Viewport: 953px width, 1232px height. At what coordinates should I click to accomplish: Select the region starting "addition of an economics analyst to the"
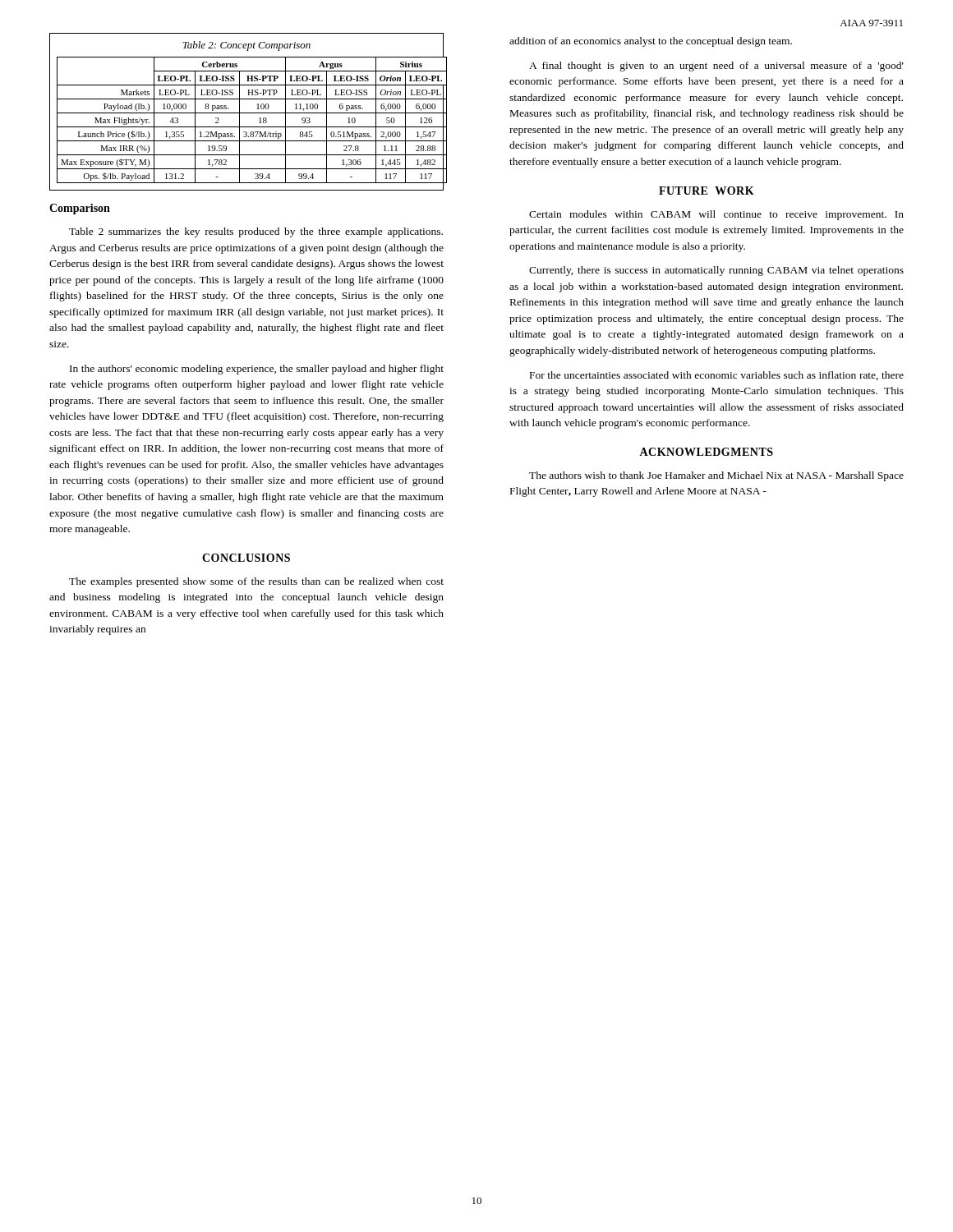[x=707, y=41]
